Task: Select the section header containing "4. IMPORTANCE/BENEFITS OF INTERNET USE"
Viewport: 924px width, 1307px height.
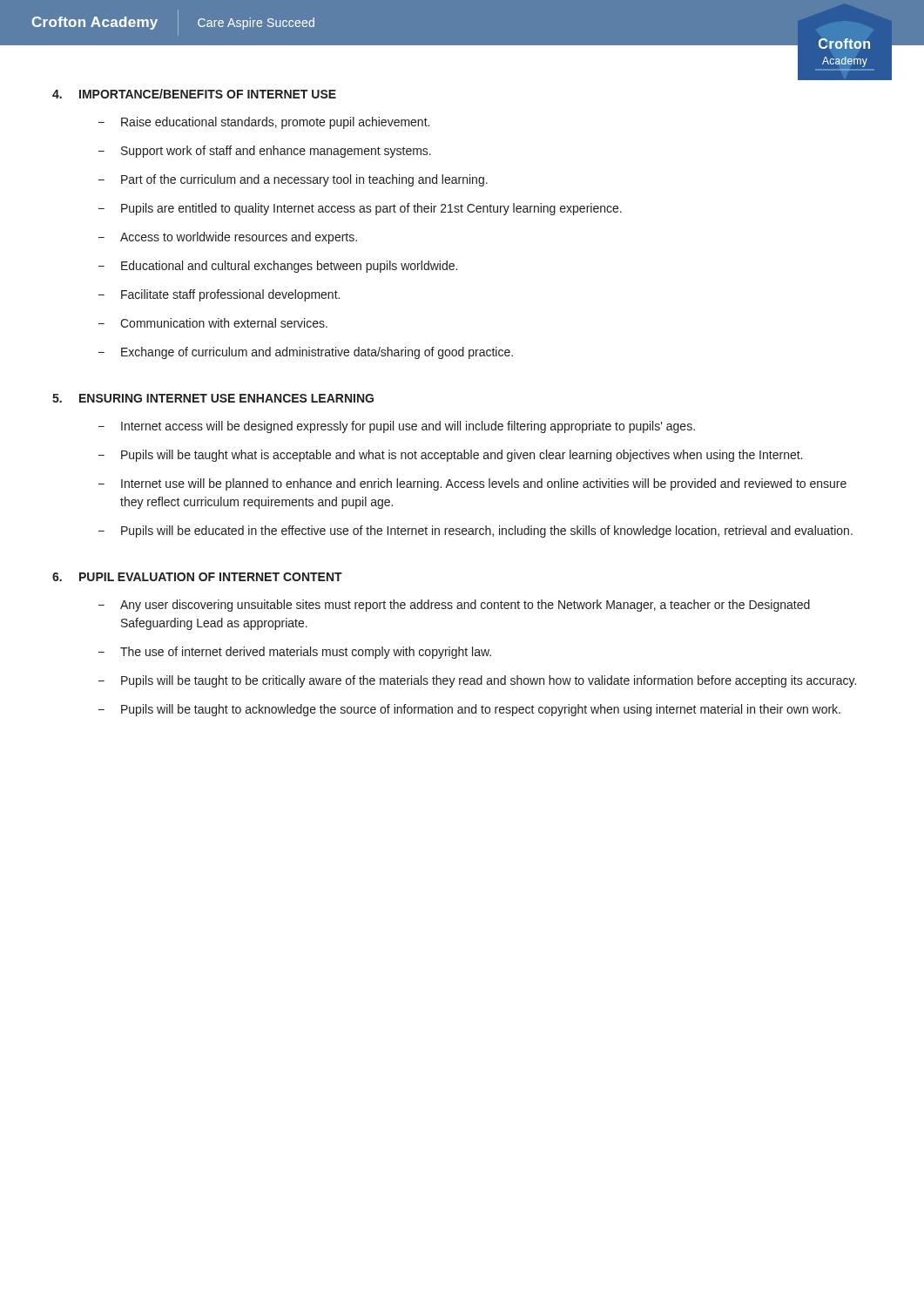Action: (194, 94)
